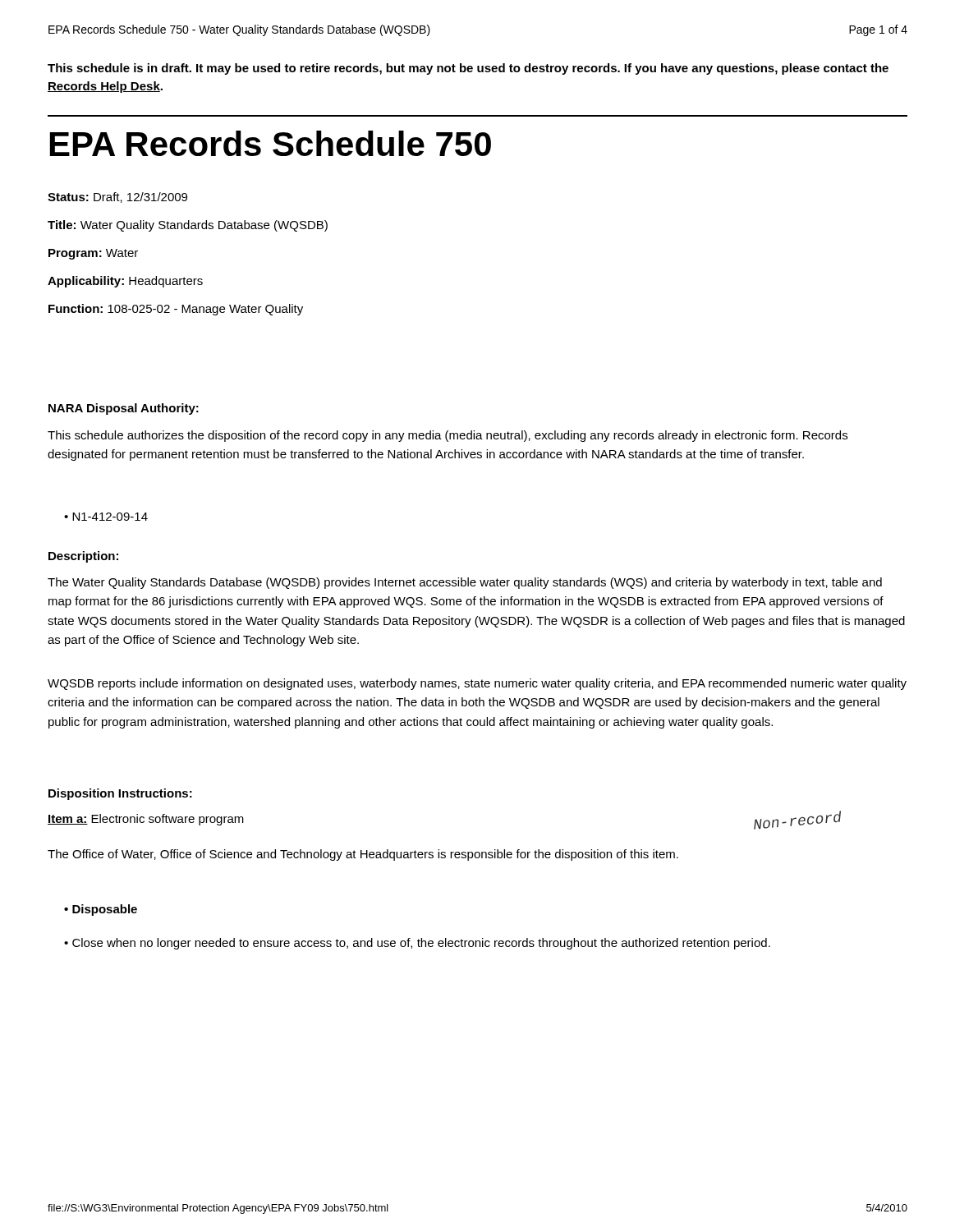Image resolution: width=955 pixels, height=1232 pixels.
Task: Find the block on this page that starts "This schedule is"
Action: (x=468, y=77)
